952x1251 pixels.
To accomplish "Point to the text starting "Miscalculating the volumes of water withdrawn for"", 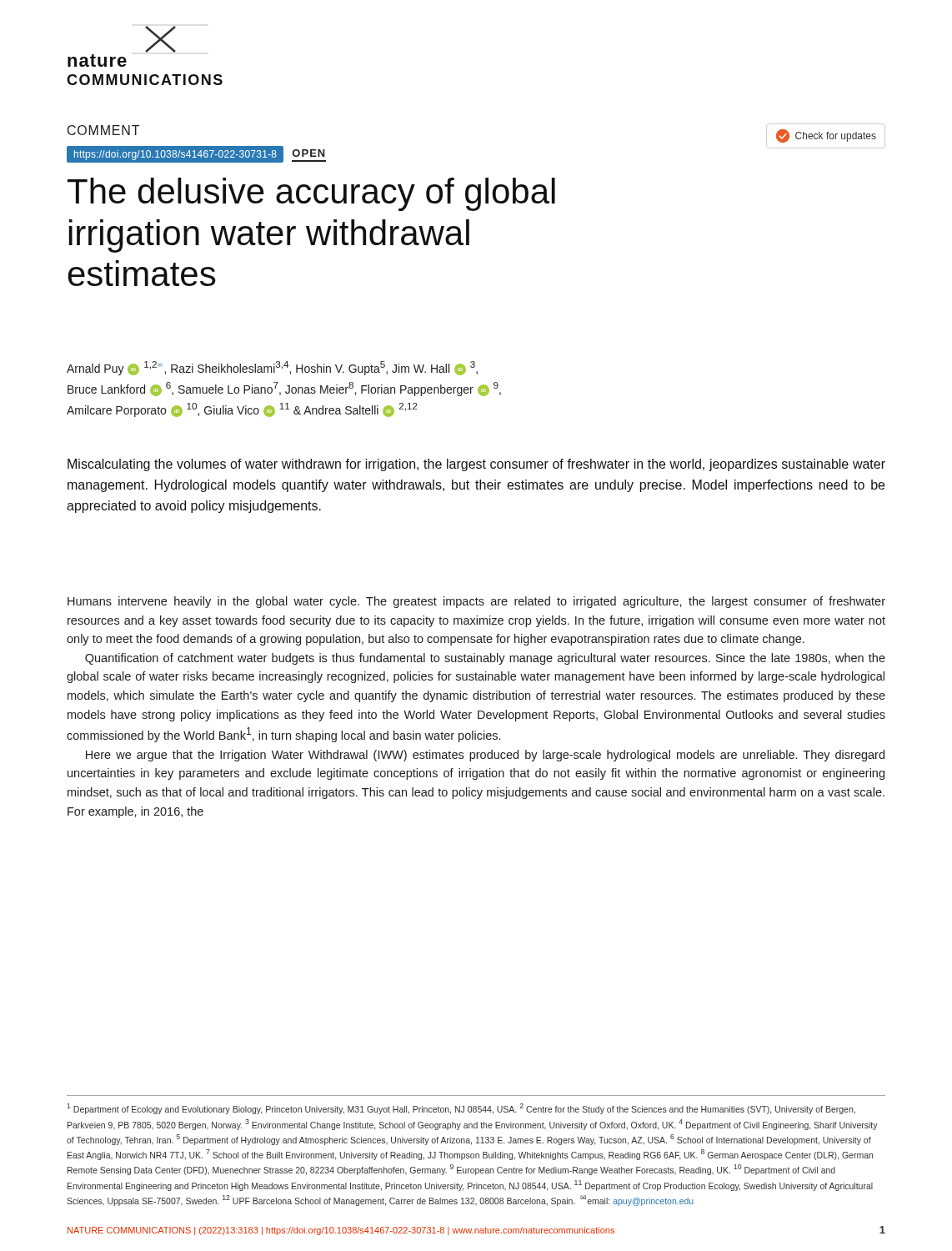I will [476, 485].
